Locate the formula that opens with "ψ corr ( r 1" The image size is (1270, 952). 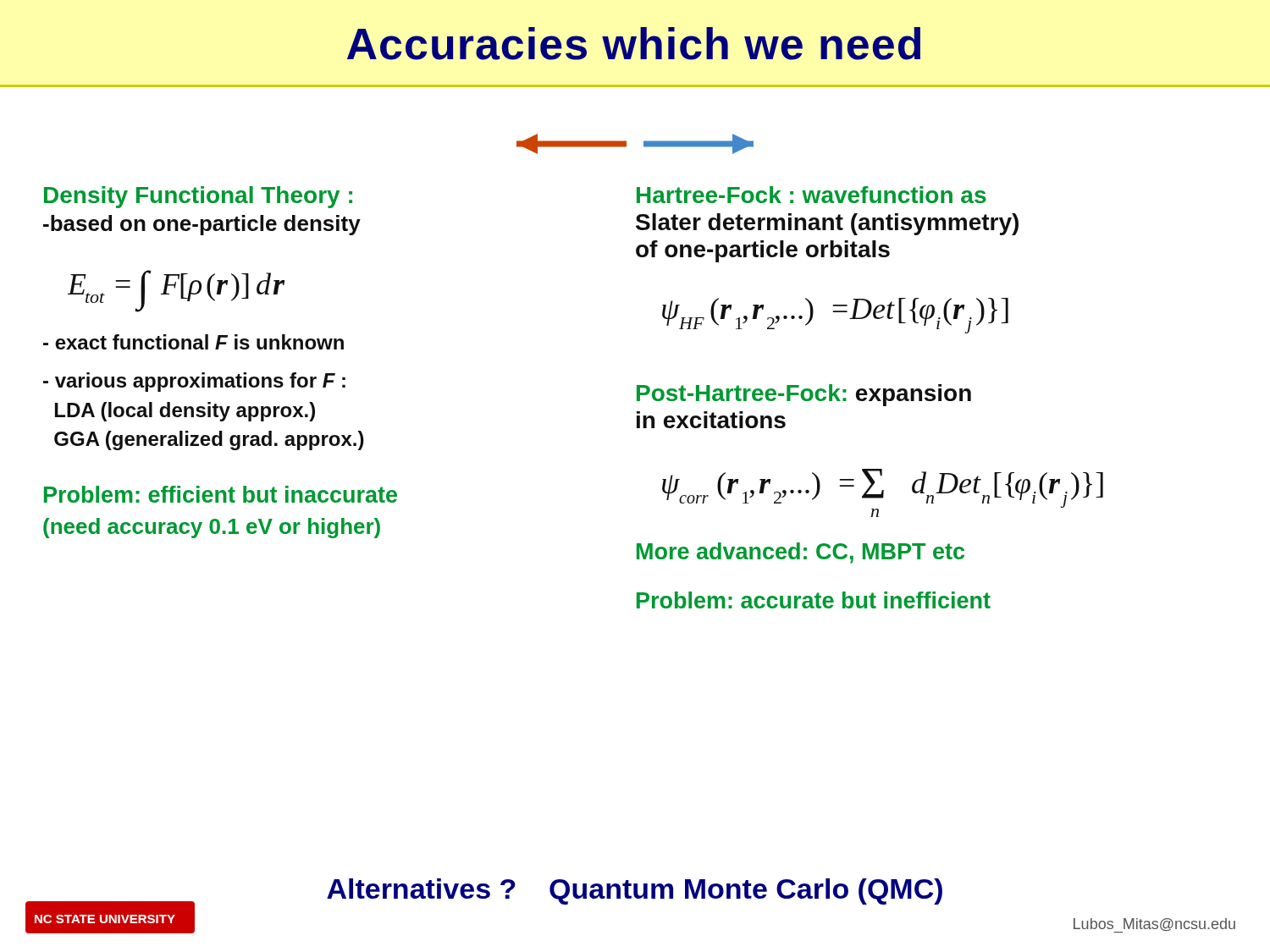coord(914,485)
